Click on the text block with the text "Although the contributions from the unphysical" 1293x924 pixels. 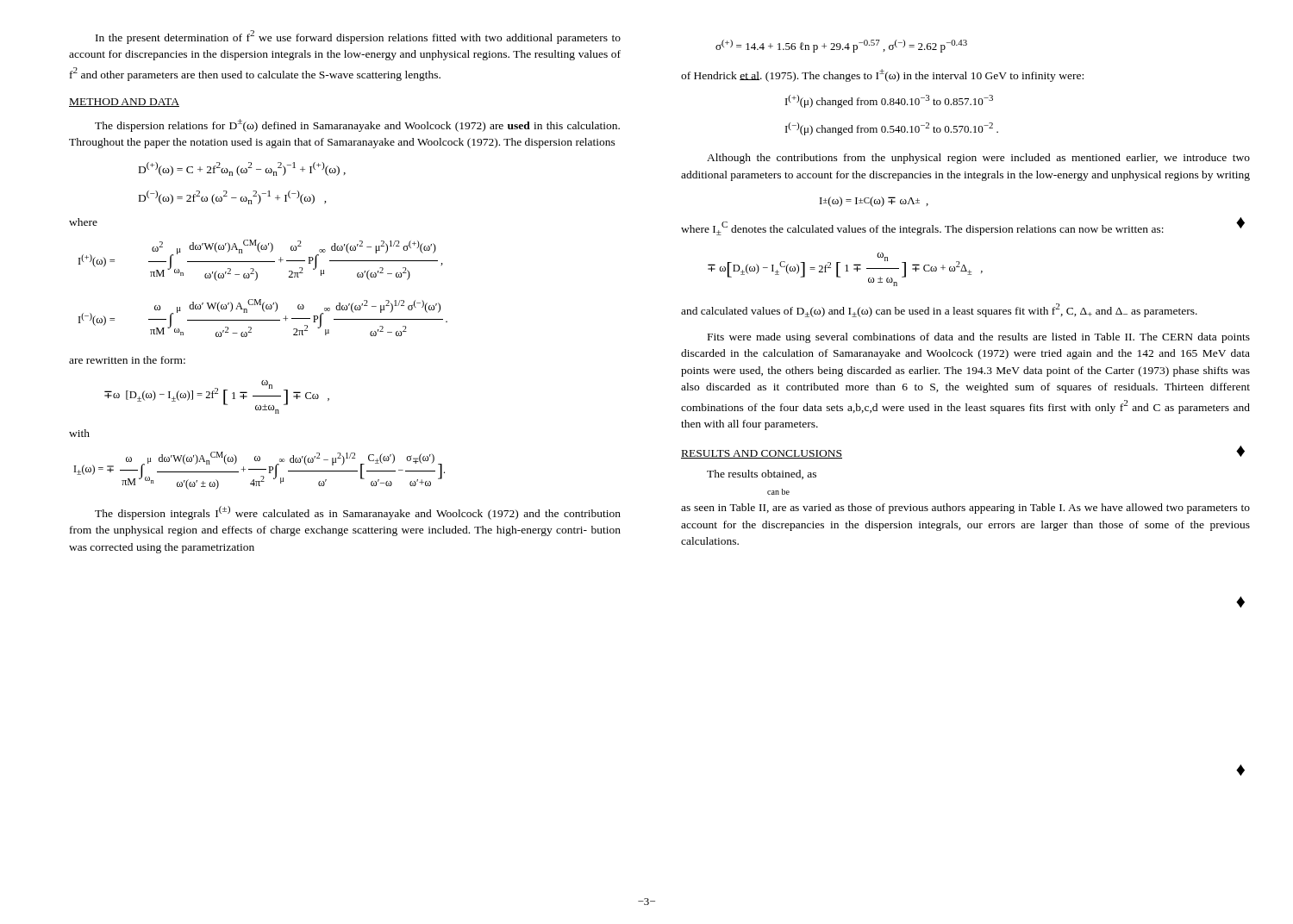pos(965,166)
